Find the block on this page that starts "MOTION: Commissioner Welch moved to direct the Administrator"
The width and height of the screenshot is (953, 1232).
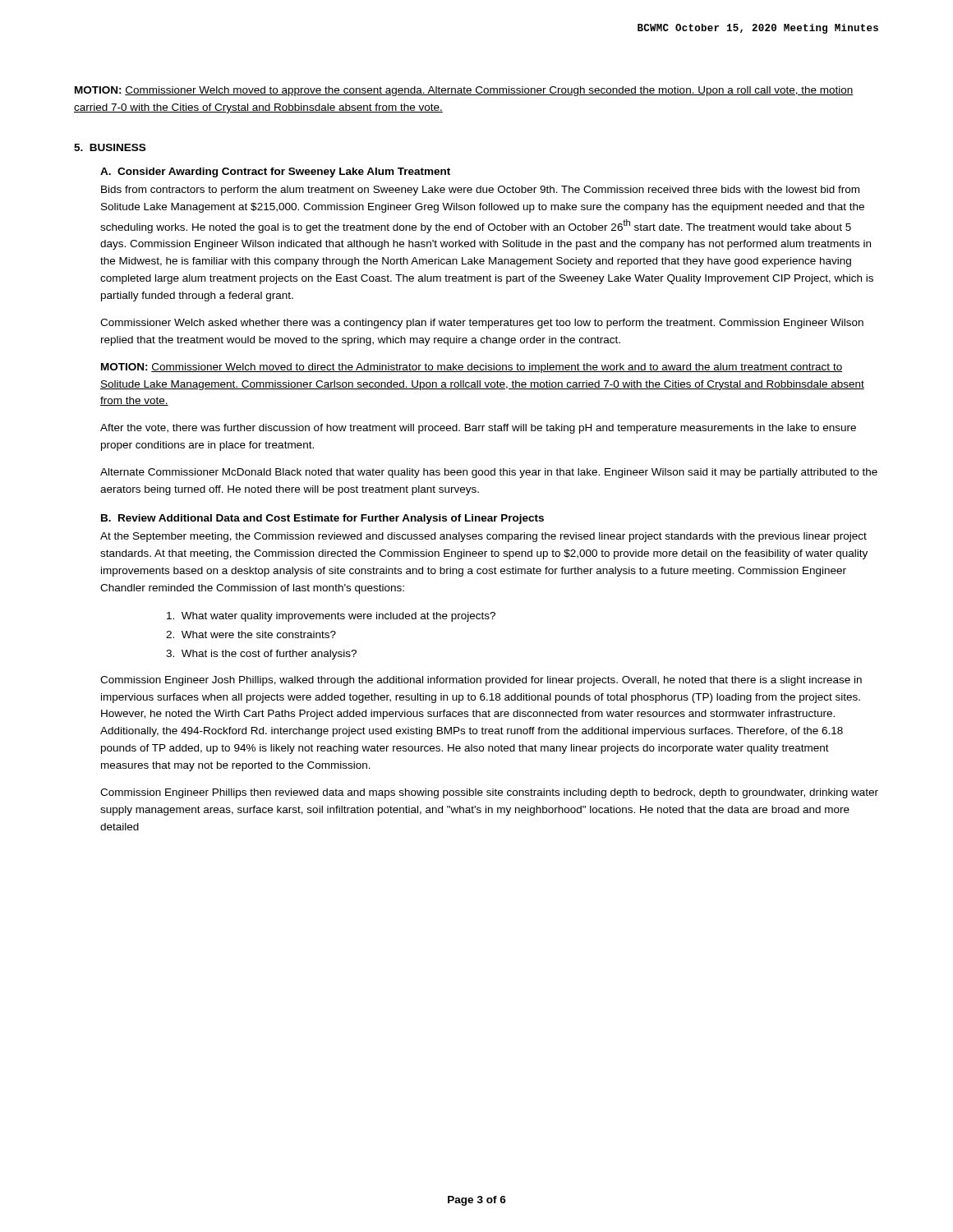coord(482,384)
